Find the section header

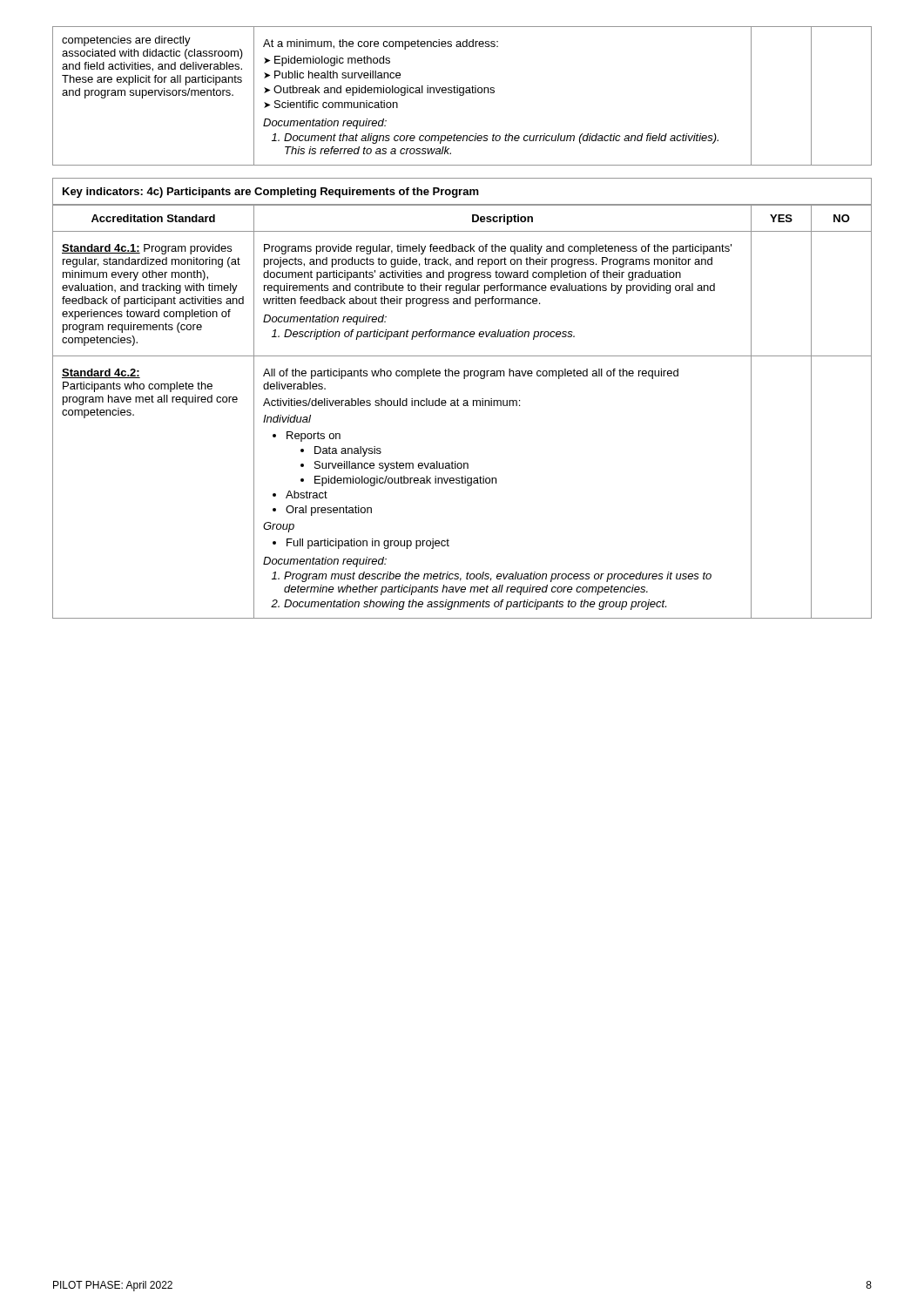point(462,191)
